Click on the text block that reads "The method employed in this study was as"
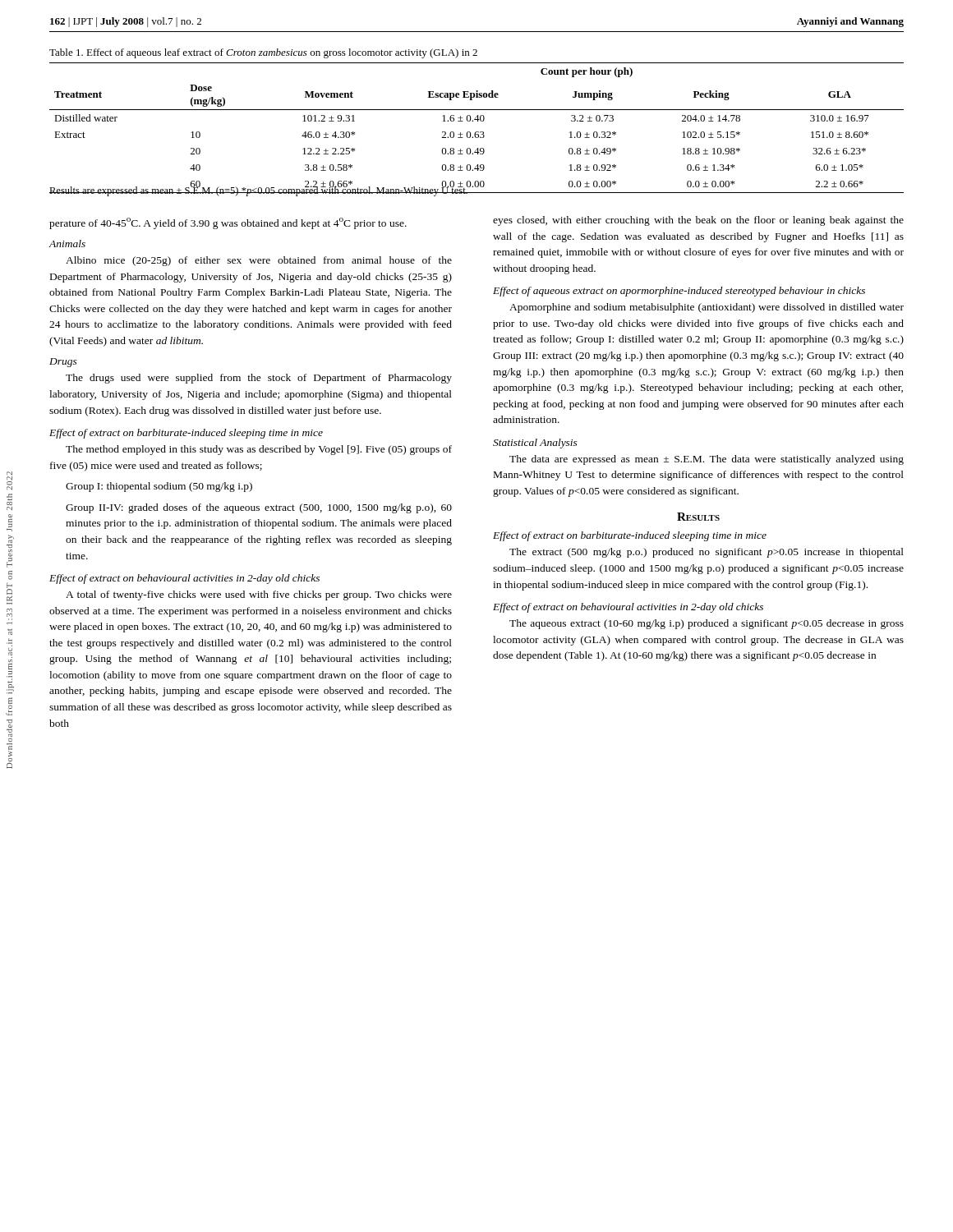 251,457
